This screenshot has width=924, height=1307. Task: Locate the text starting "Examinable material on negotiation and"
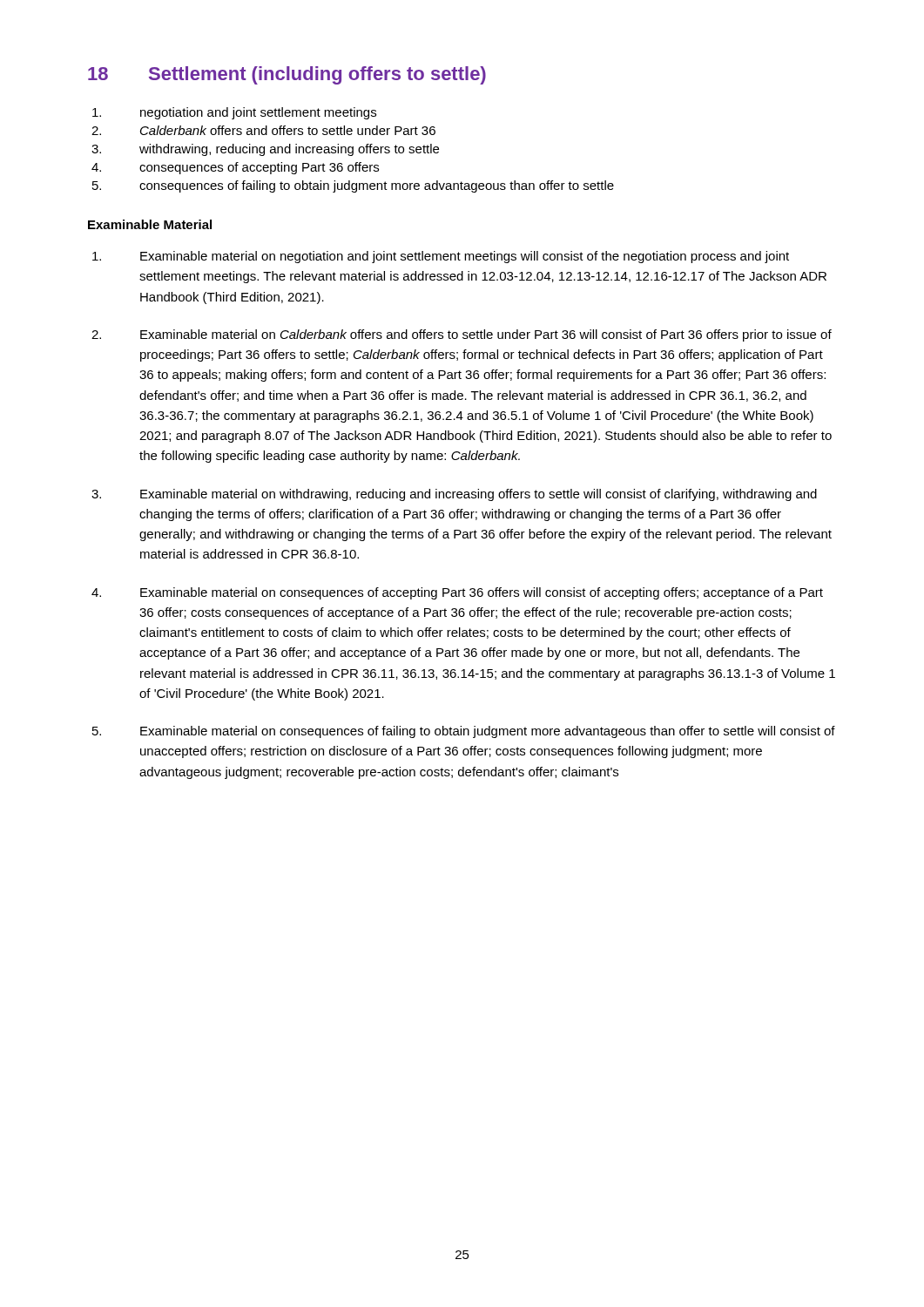[x=462, y=276]
